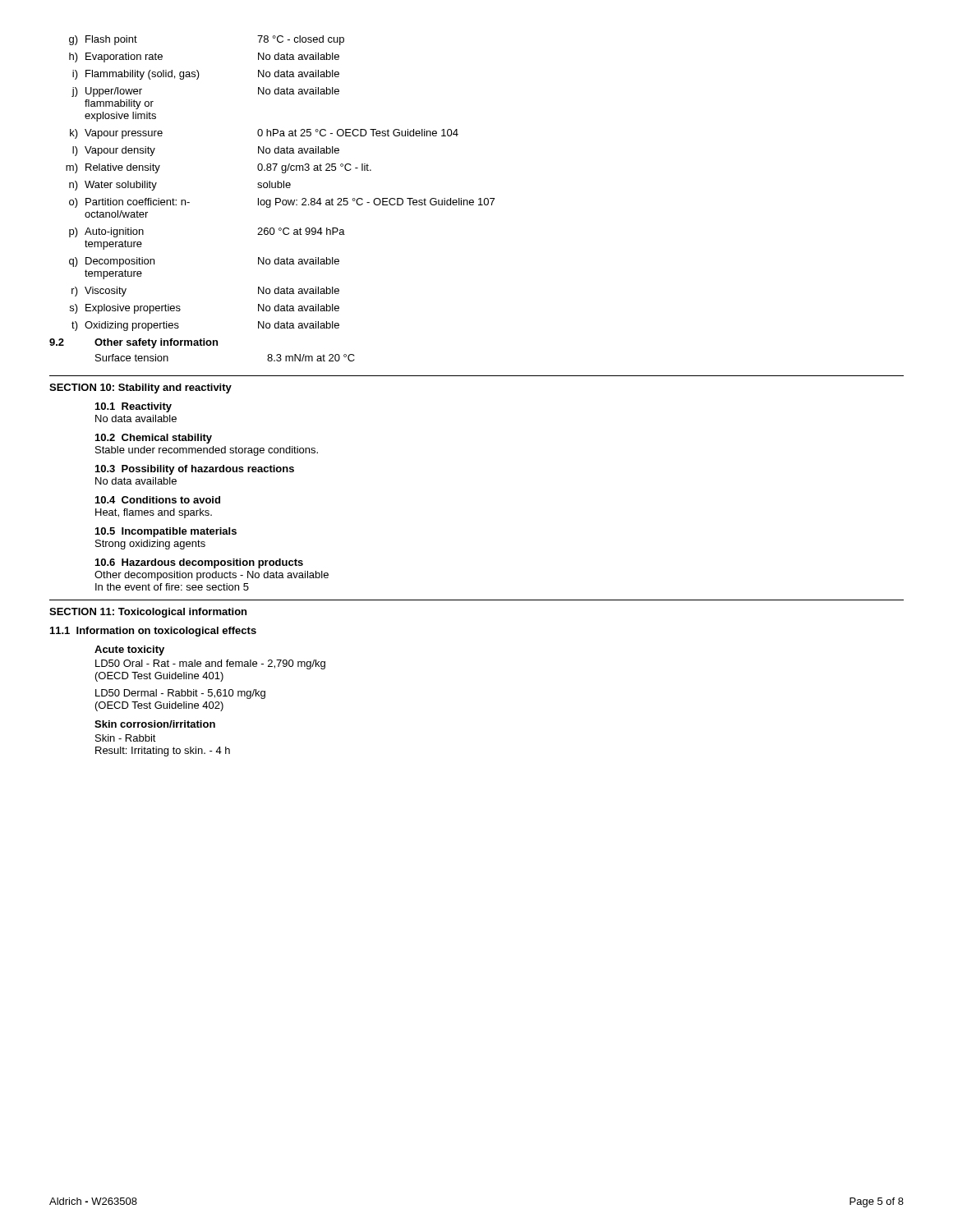The width and height of the screenshot is (953, 1232).
Task: Click on the element starting "SECTION 11: Toxicological information"
Action: 148,611
